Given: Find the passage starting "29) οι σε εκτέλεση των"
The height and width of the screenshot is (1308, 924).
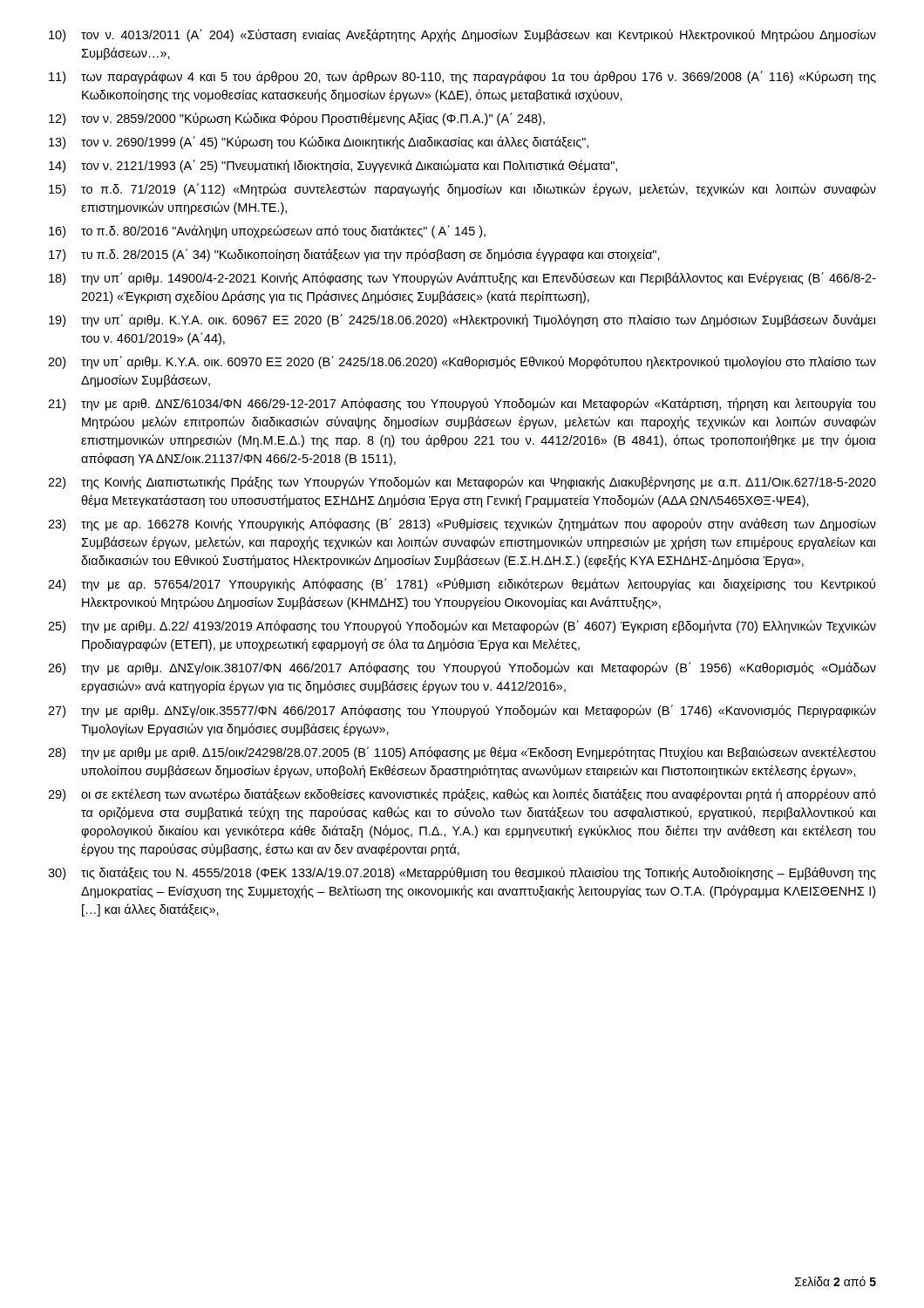Looking at the screenshot, I should pos(462,822).
